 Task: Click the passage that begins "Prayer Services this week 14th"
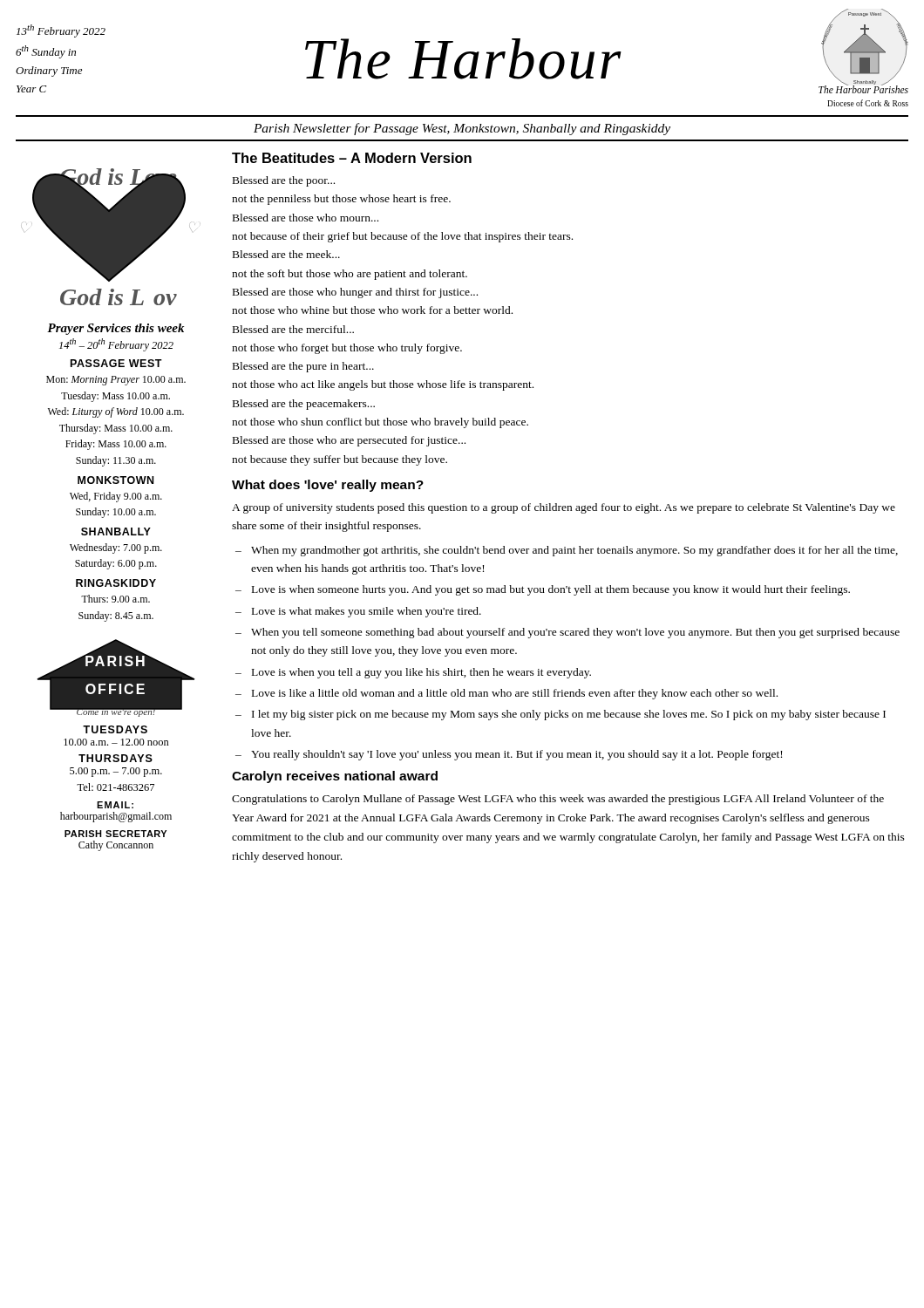(116, 472)
